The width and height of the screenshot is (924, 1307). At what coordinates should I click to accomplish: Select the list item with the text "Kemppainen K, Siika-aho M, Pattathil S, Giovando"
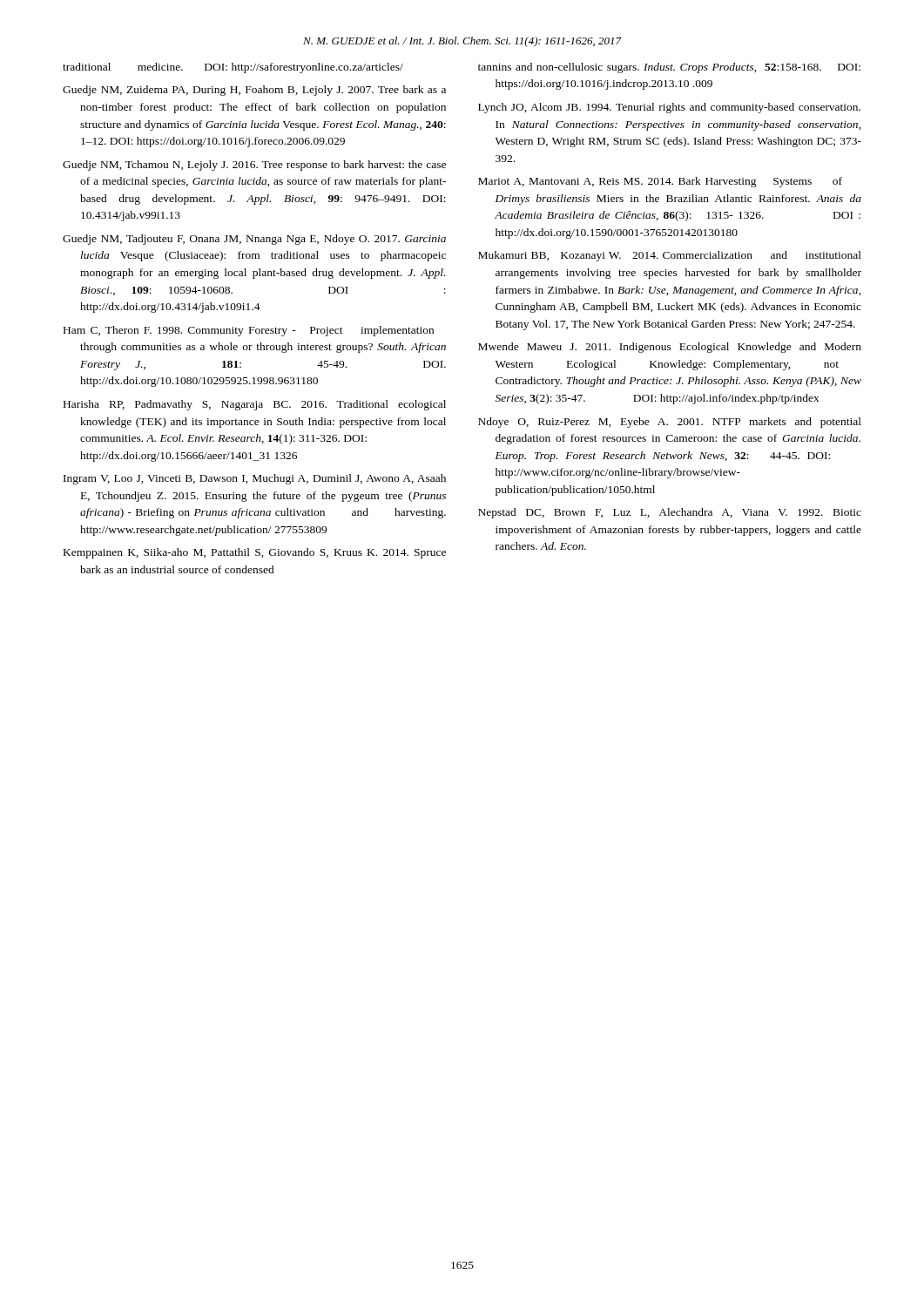coord(255,561)
